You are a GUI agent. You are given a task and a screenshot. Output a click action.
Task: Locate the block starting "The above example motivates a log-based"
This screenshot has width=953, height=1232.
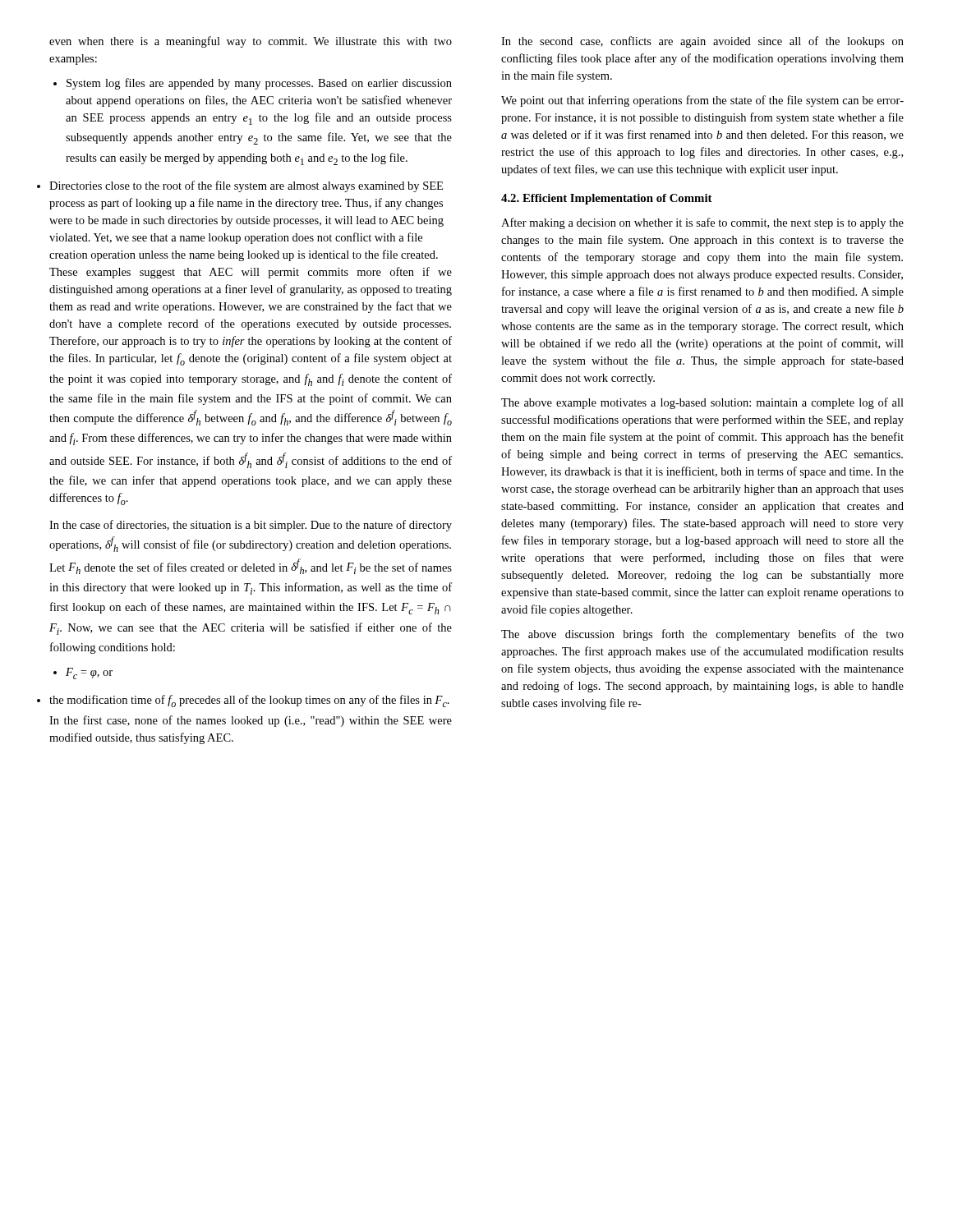click(702, 506)
